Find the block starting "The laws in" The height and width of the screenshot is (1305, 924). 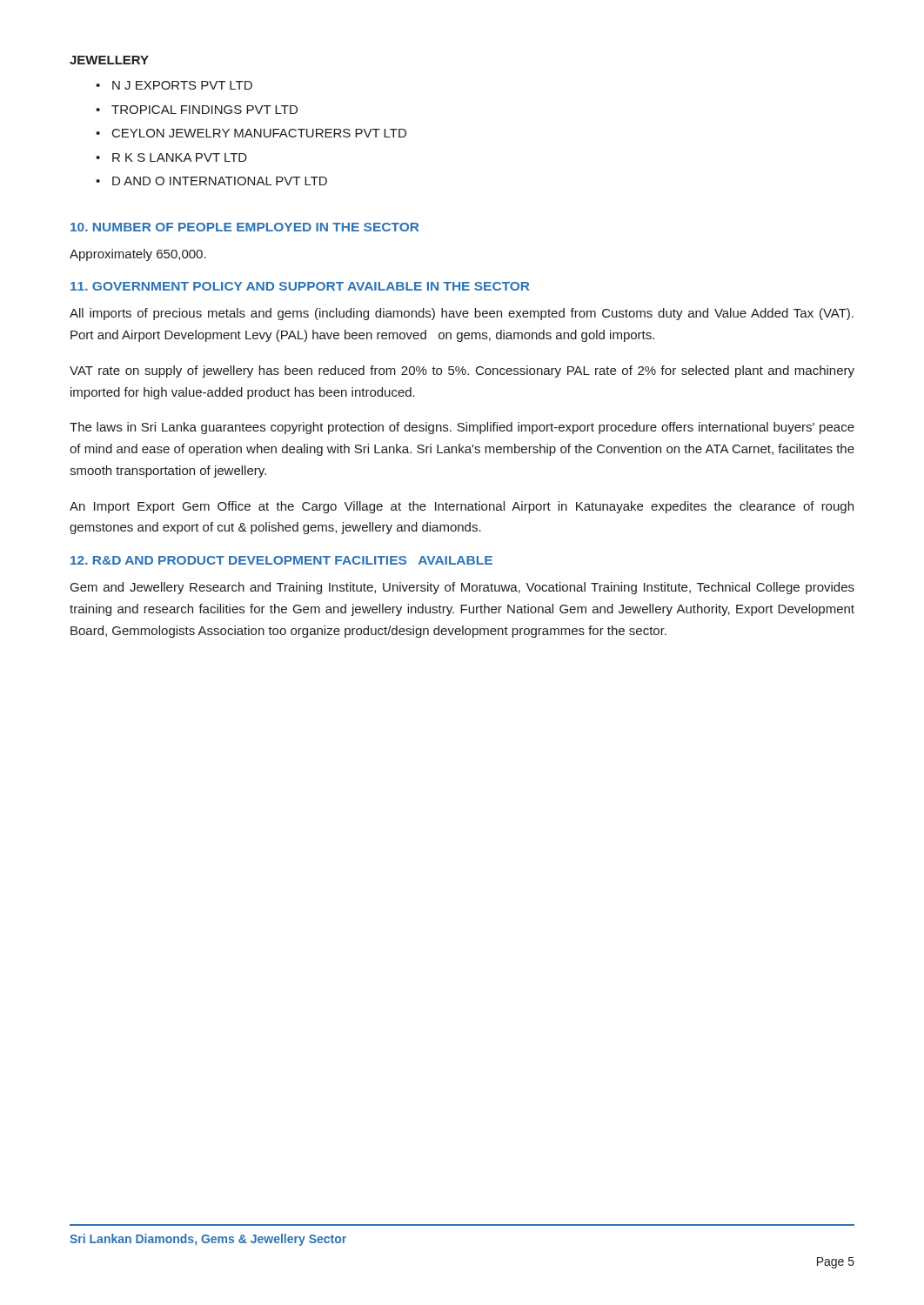[462, 448]
